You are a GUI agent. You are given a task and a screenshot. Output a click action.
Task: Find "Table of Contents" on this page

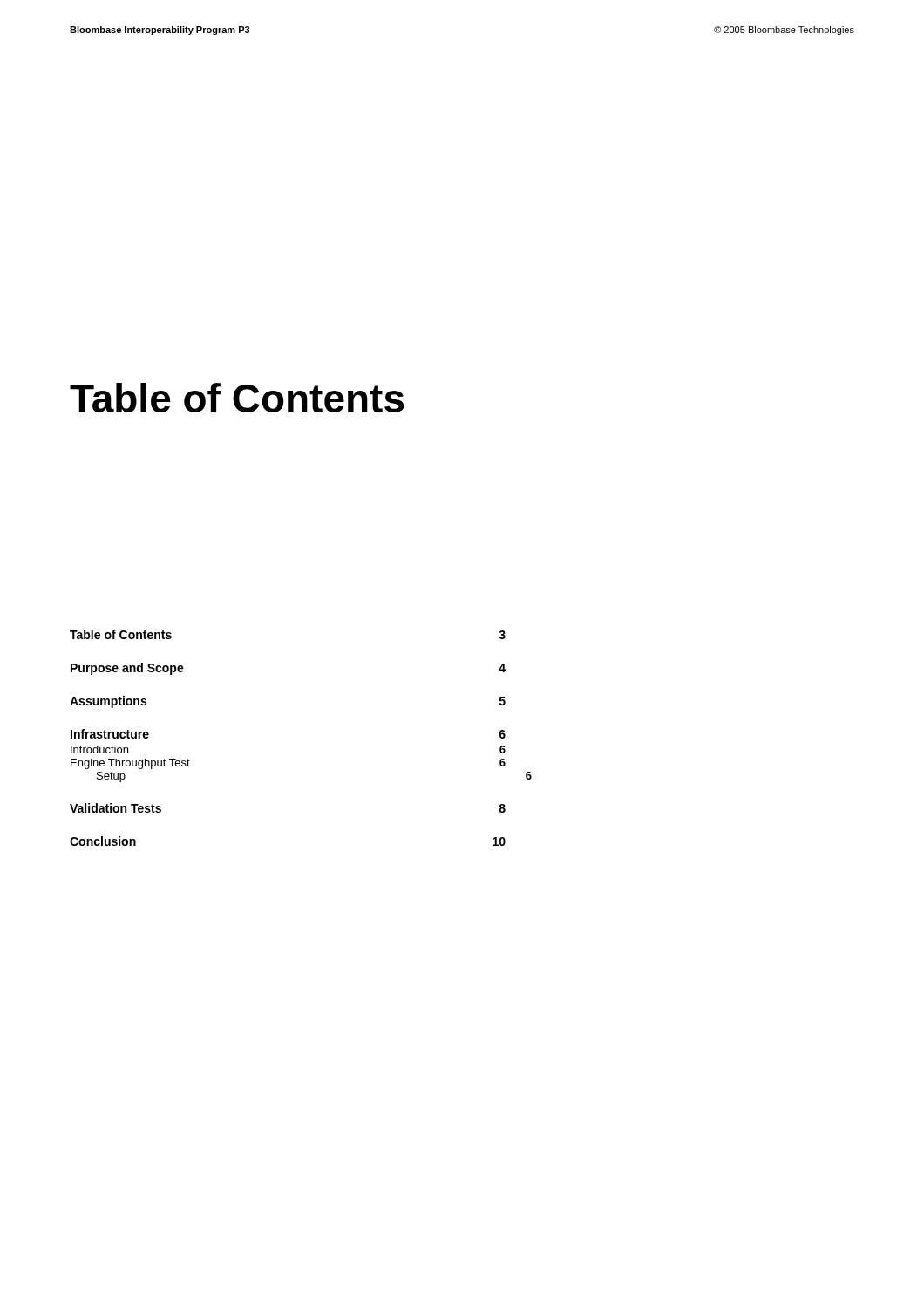(238, 399)
